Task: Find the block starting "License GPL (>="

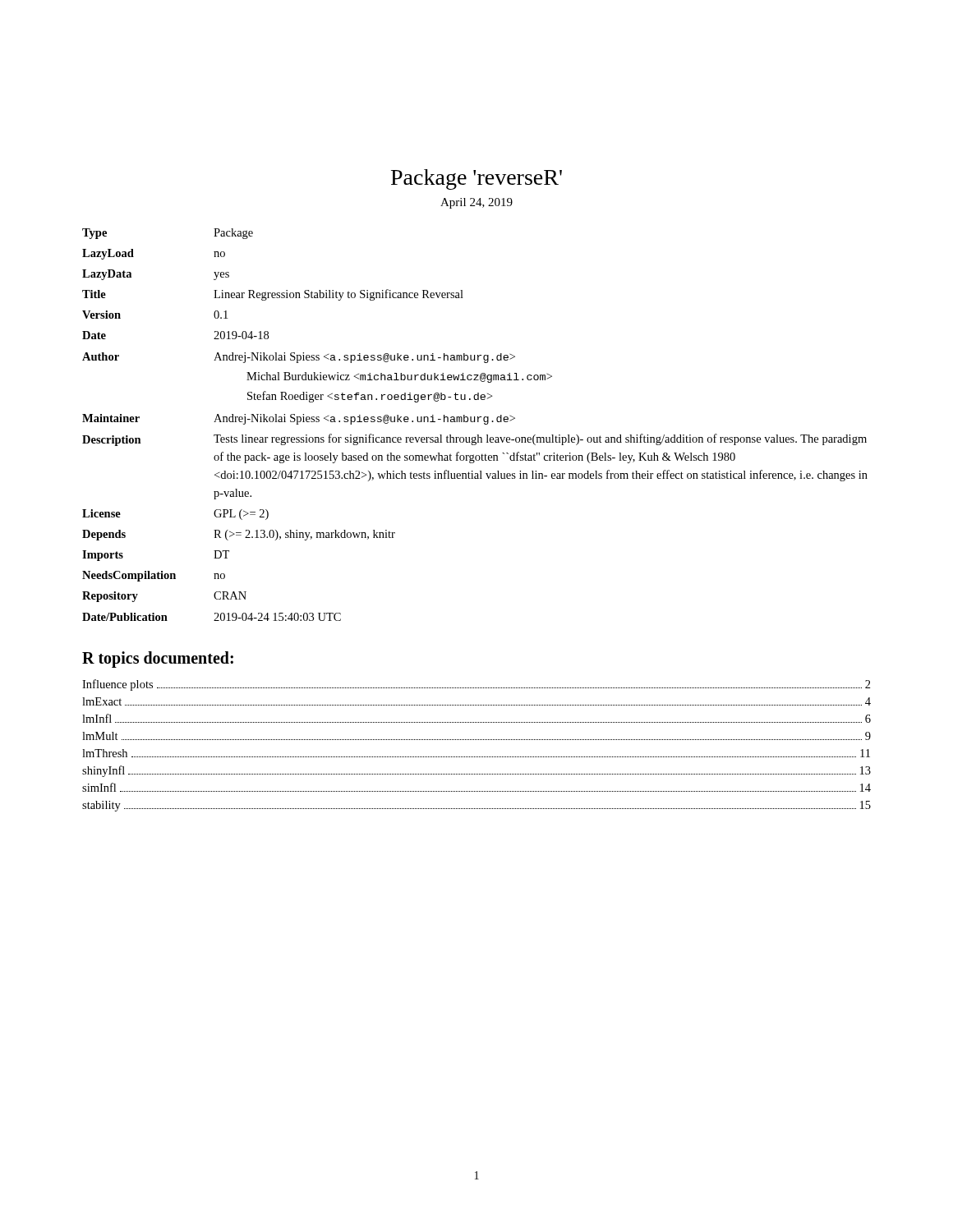Action: (106, 515)
